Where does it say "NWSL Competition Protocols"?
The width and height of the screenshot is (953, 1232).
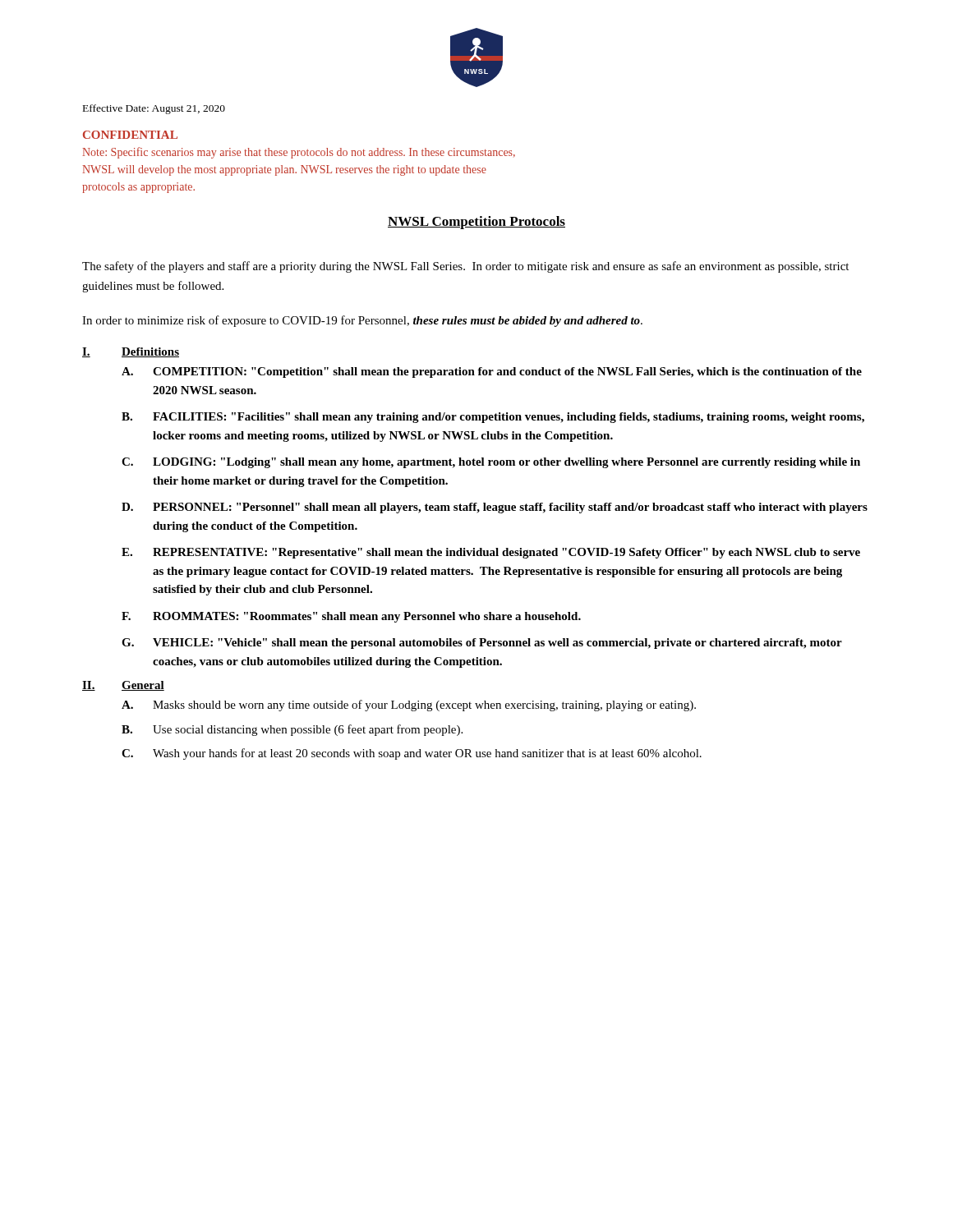[476, 221]
